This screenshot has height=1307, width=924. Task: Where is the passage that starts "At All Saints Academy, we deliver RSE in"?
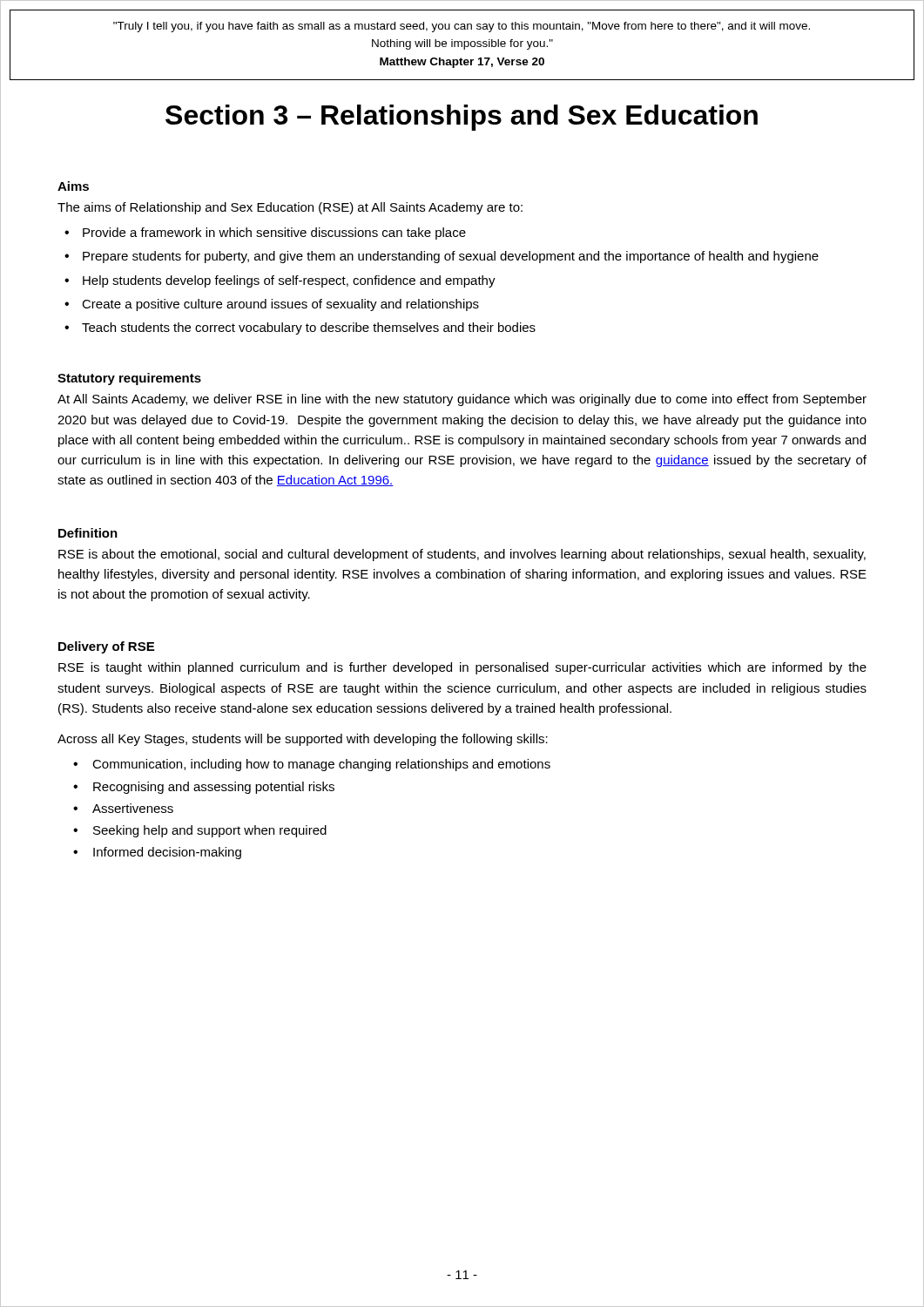click(462, 439)
